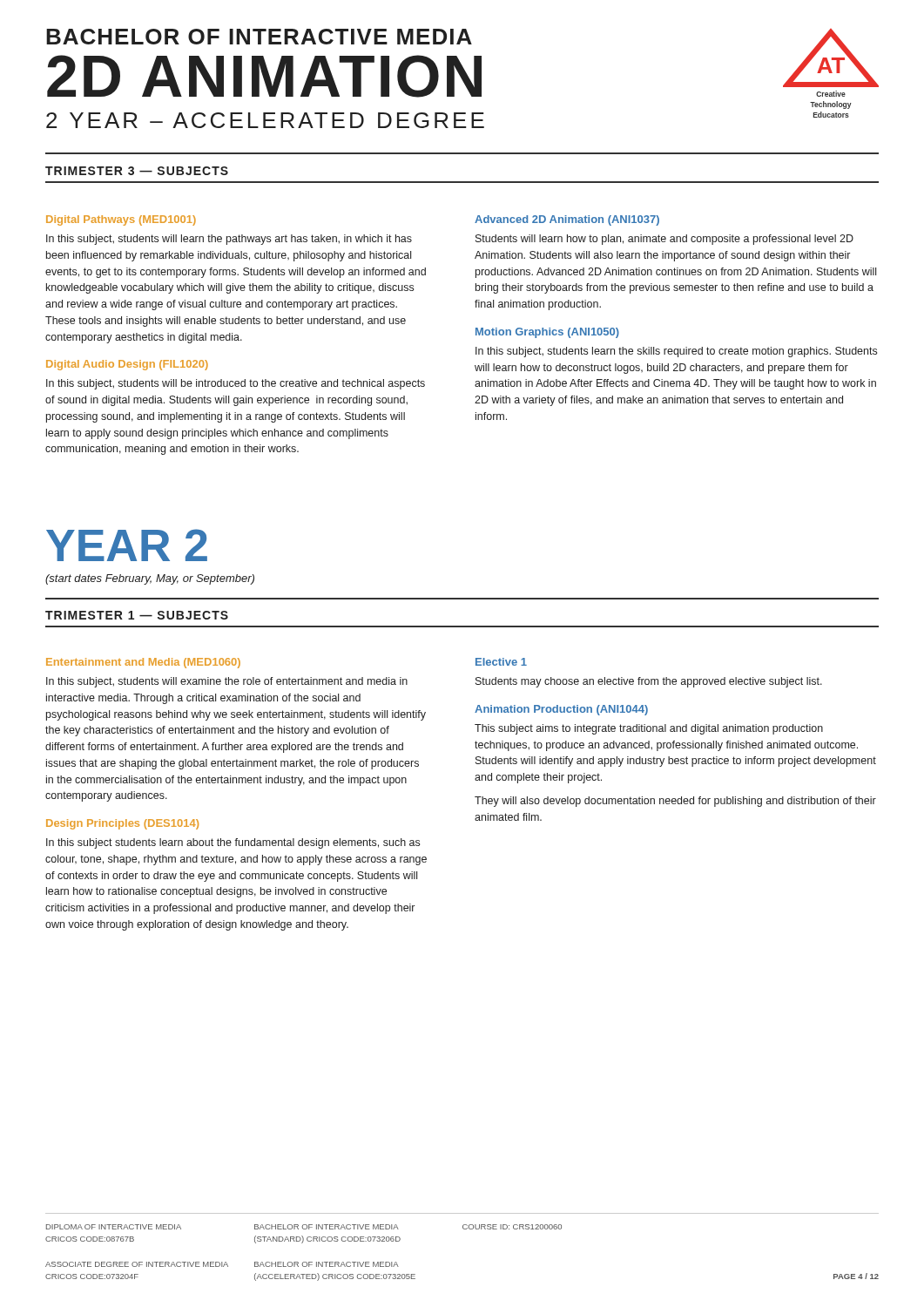Viewport: 924px width, 1307px height.
Task: Find the logo
Action: (831, 74)
